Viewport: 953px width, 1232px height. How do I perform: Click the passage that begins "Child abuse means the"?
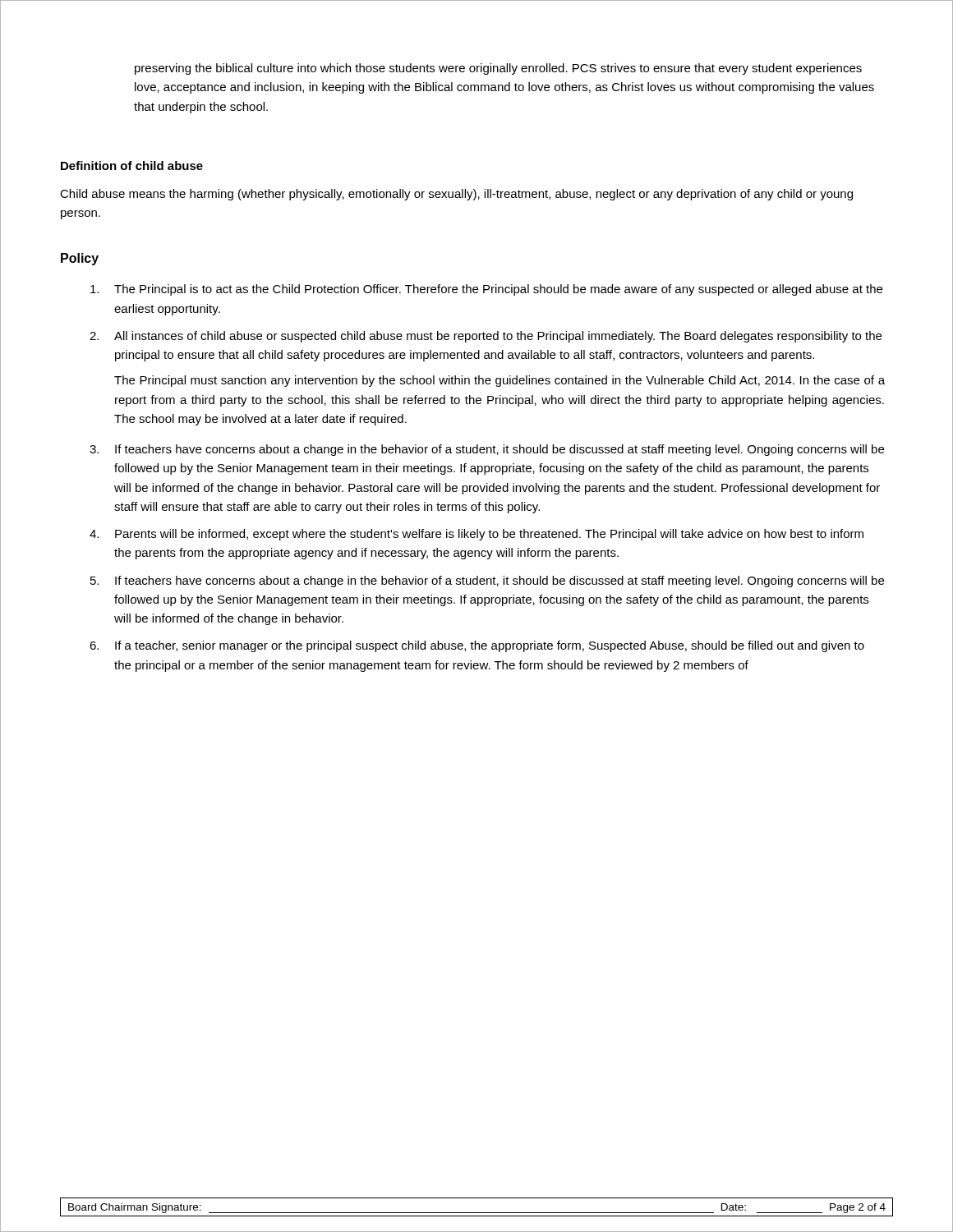(457, 203)
